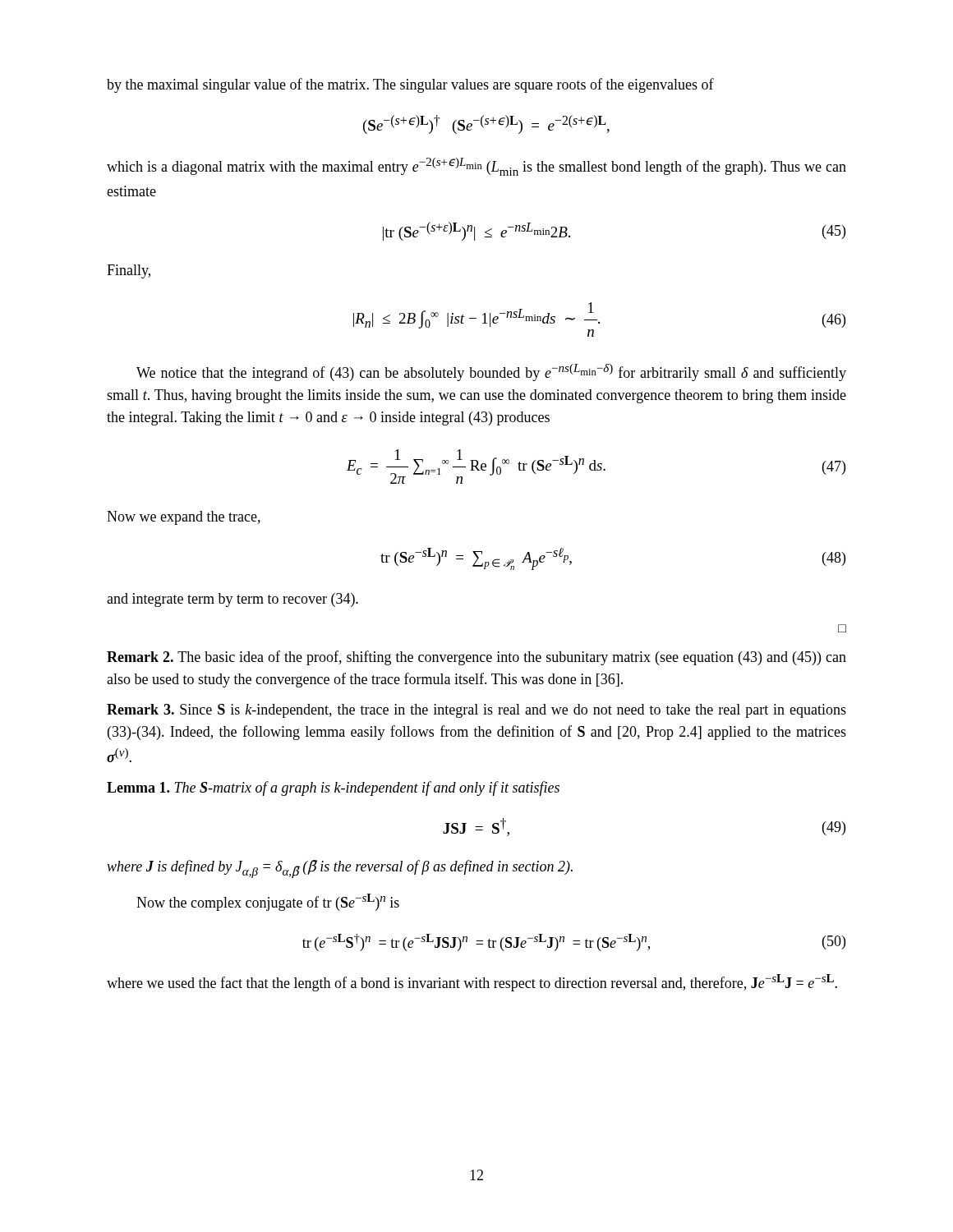The width and height of the screenshot is (953, 1232).
Task: Find the text block containing "Remark 2. The"
Action: pyautogui.click(x=476, y=668)
